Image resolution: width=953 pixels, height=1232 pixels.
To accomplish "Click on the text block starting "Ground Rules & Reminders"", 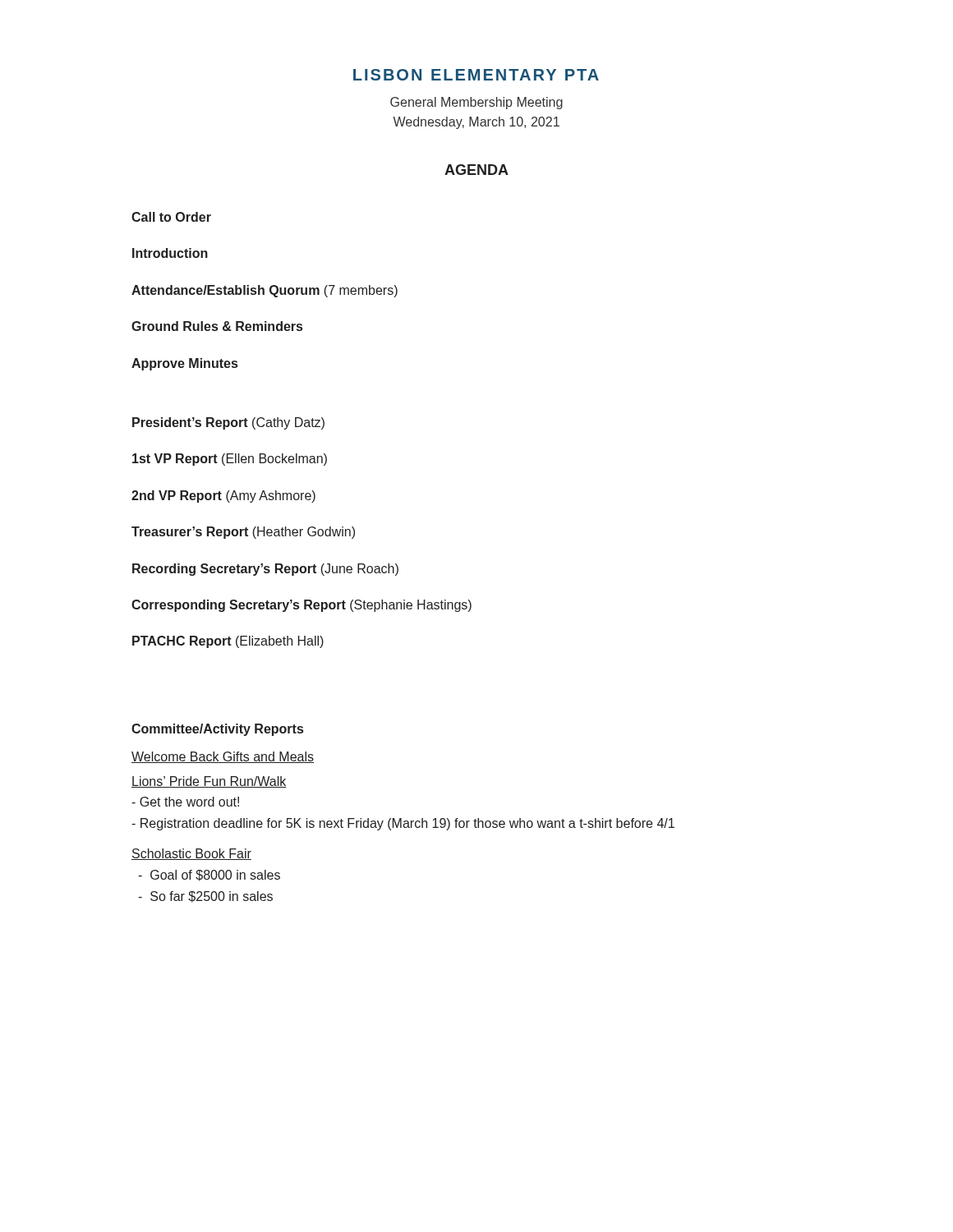I will click(x=217, y=327).
